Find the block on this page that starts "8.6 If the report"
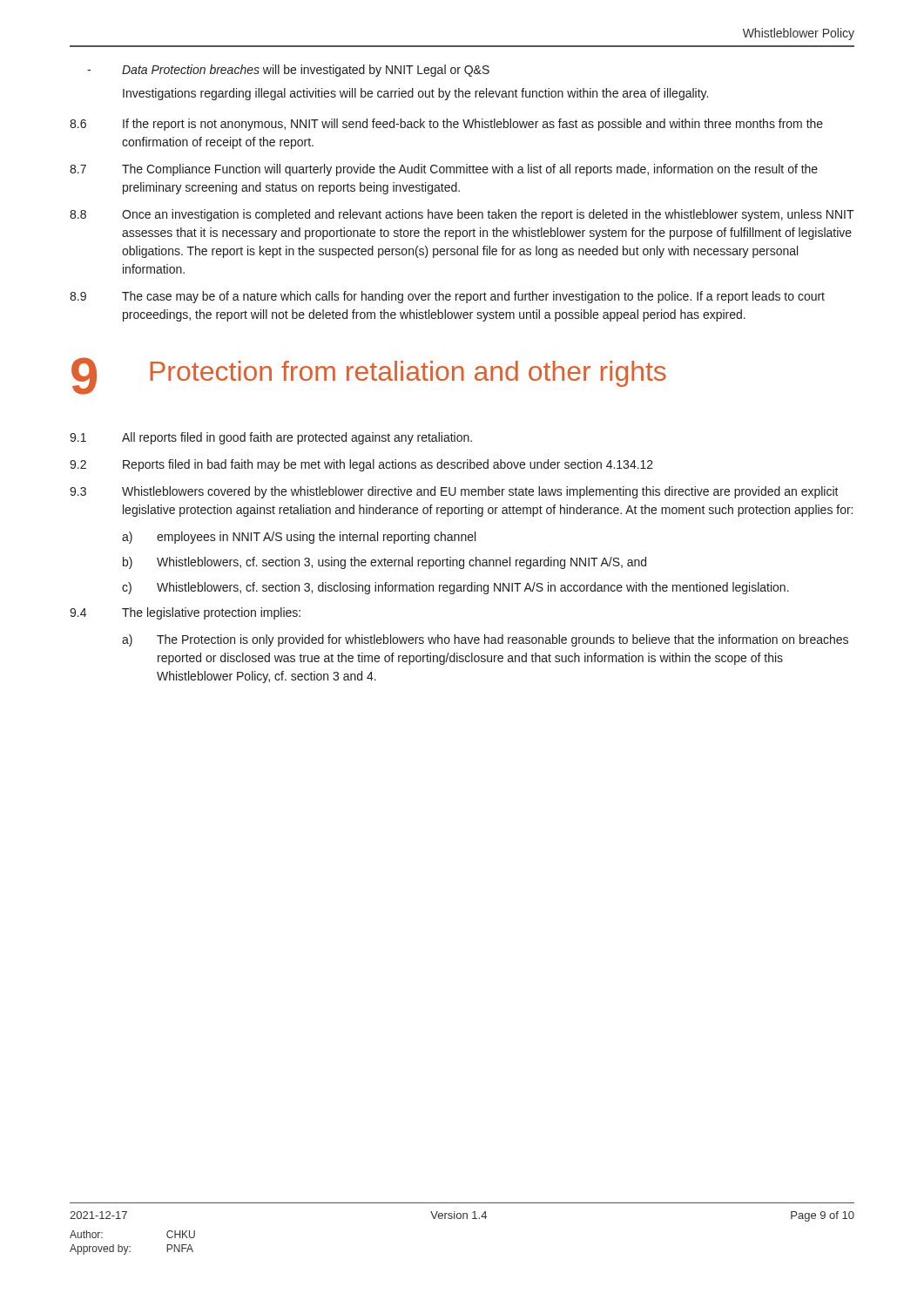The width and height of the screenshot is (924, 1307). (462, 133)
